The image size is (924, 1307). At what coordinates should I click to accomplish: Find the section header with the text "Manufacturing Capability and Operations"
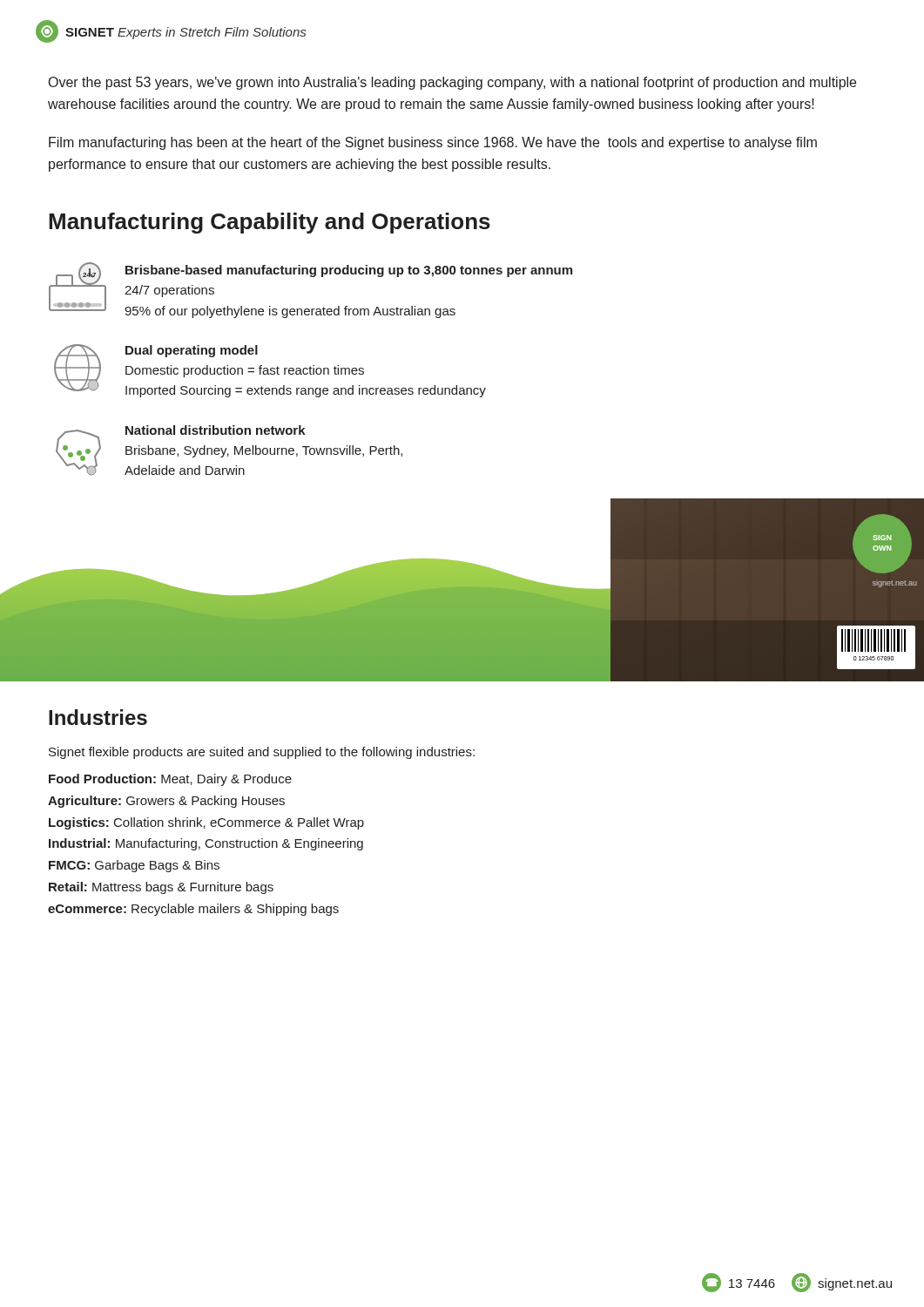tap(462, 222)
